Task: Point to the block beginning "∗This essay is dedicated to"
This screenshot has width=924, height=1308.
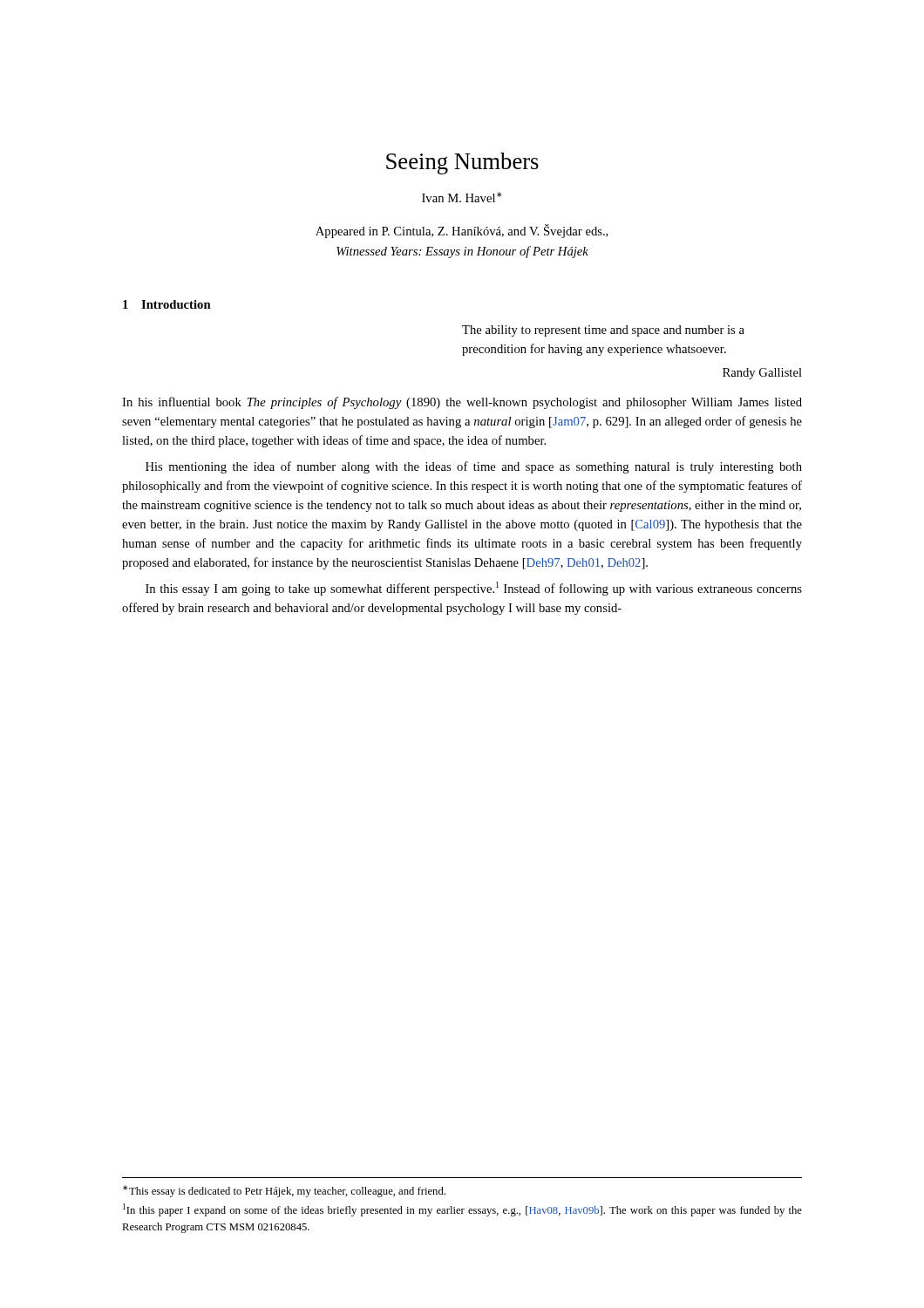Action: (284, 1190)
